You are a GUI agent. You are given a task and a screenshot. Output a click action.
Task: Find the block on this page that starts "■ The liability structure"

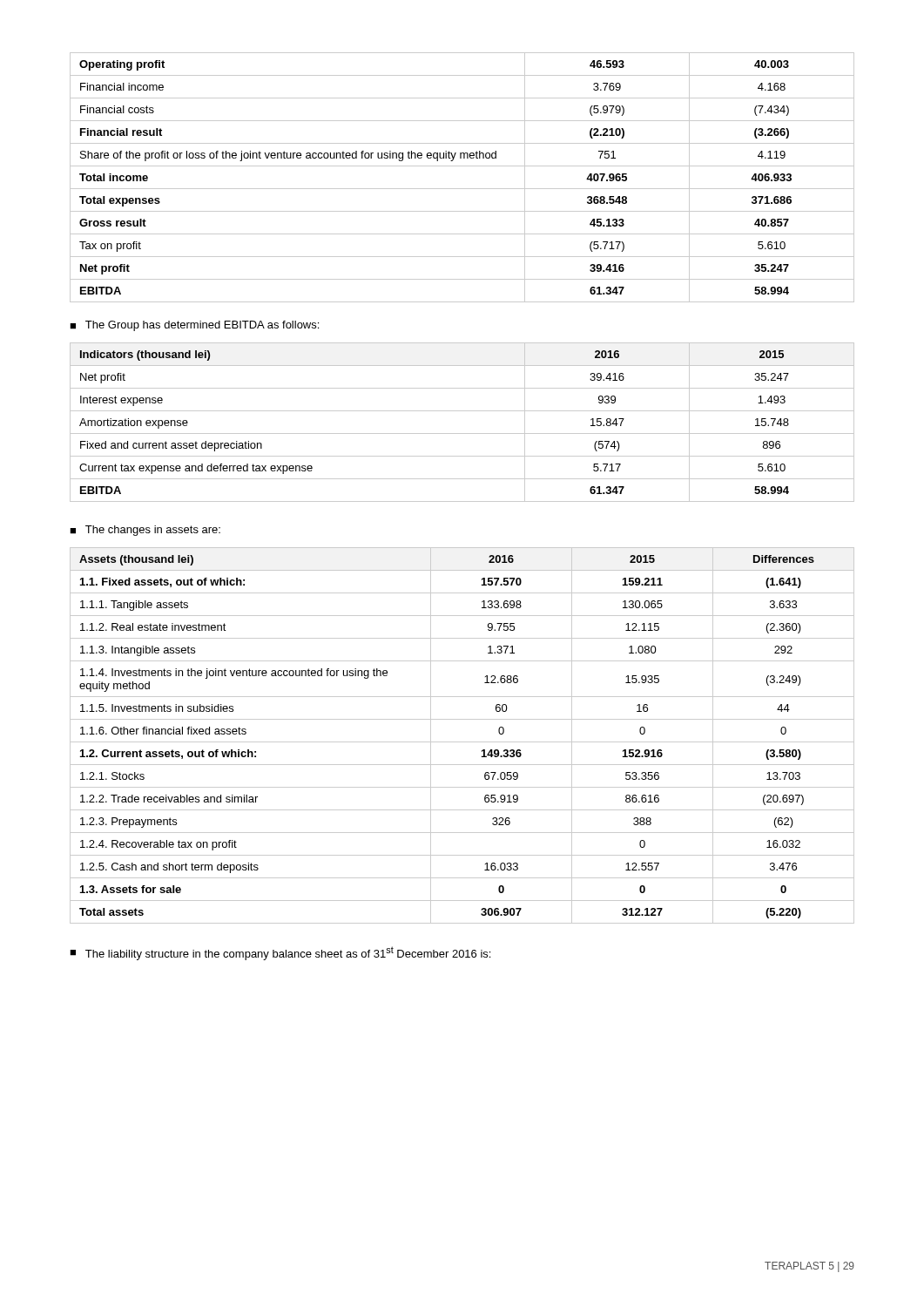pos(281,953)
